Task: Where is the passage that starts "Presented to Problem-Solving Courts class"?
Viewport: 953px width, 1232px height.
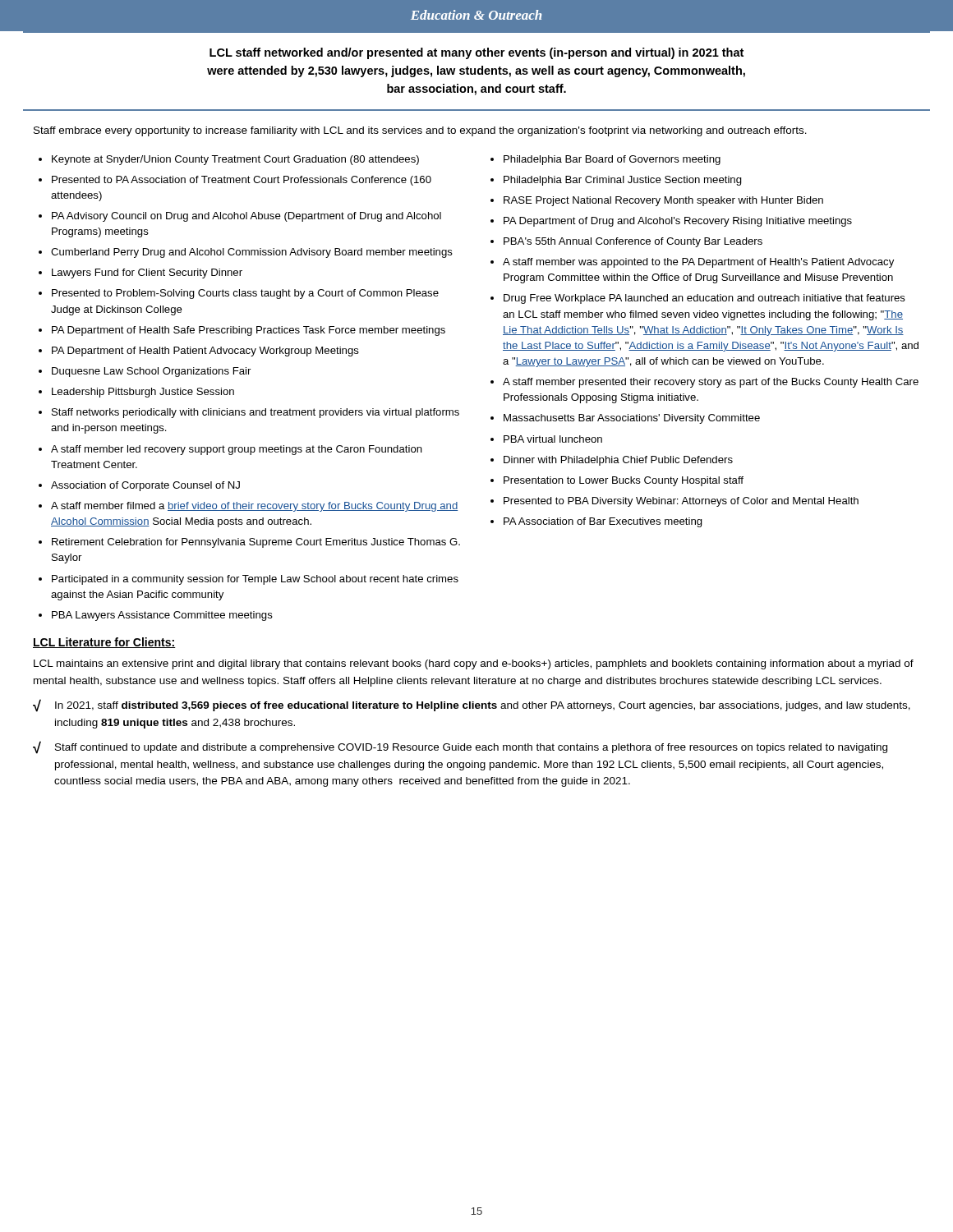Action: pos(245,301)
